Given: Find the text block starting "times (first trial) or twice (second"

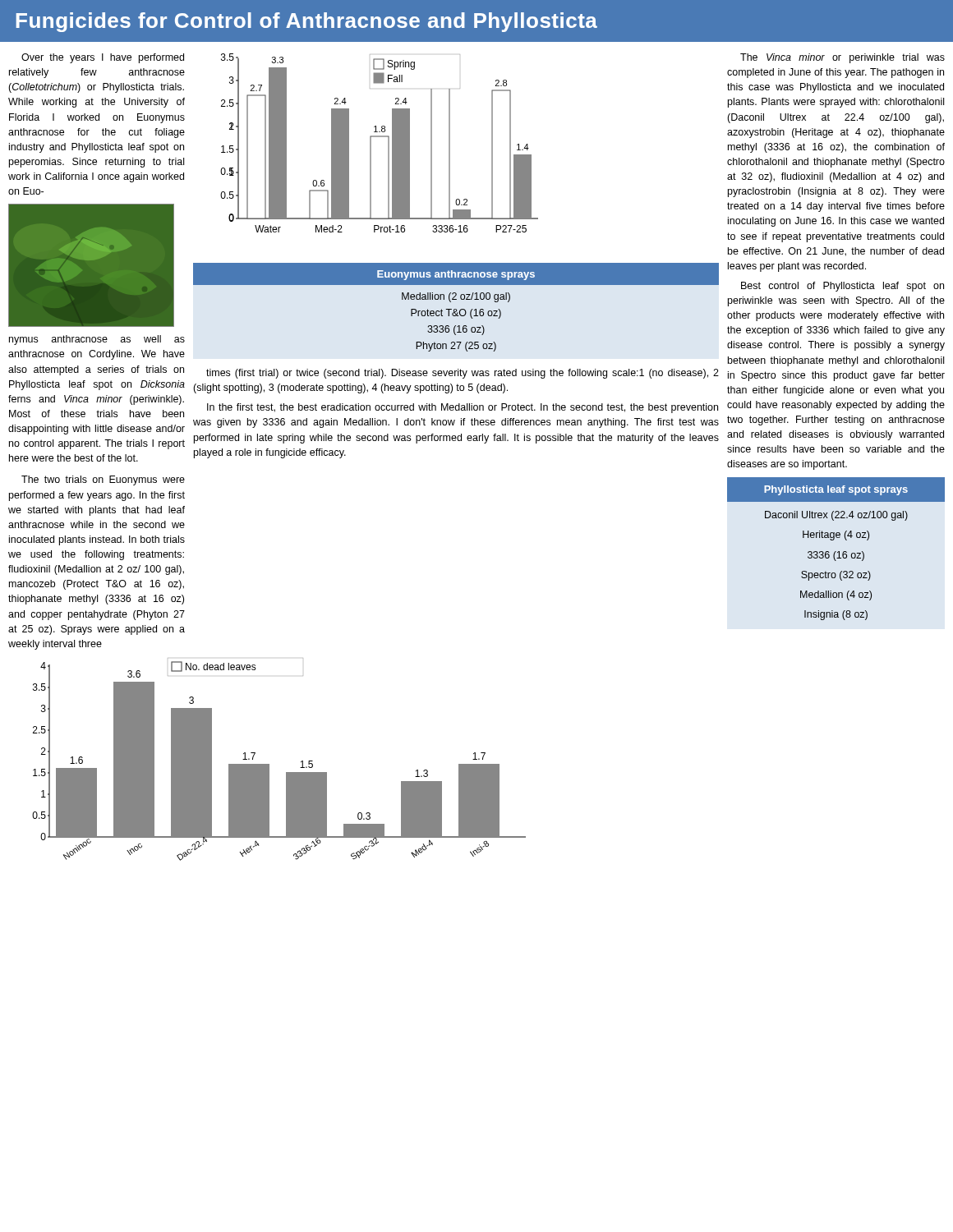Looking at the screenshot, I should [x=456, y=380].
